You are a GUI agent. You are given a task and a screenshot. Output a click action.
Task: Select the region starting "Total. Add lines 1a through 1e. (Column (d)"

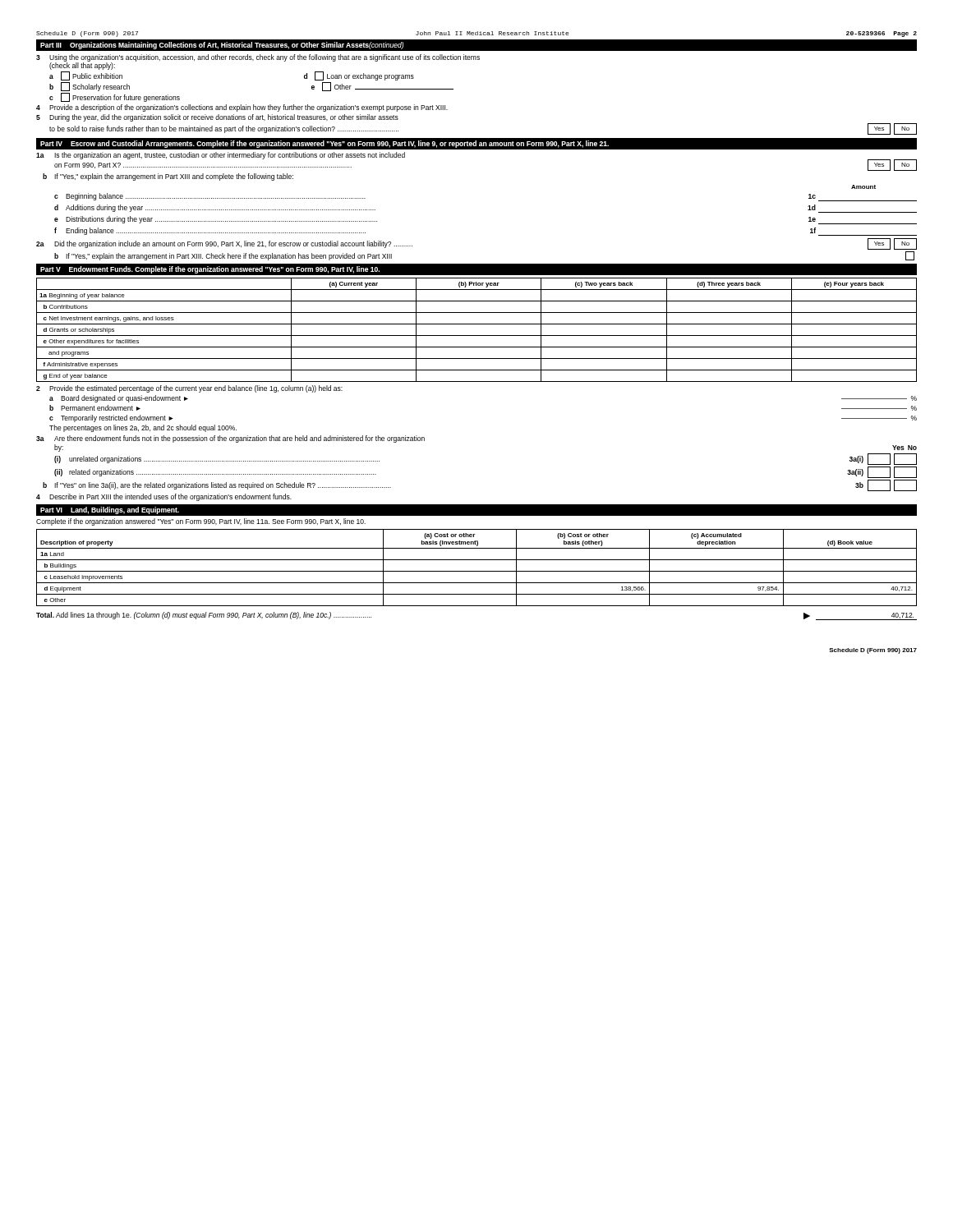click(x=476, y=615)
